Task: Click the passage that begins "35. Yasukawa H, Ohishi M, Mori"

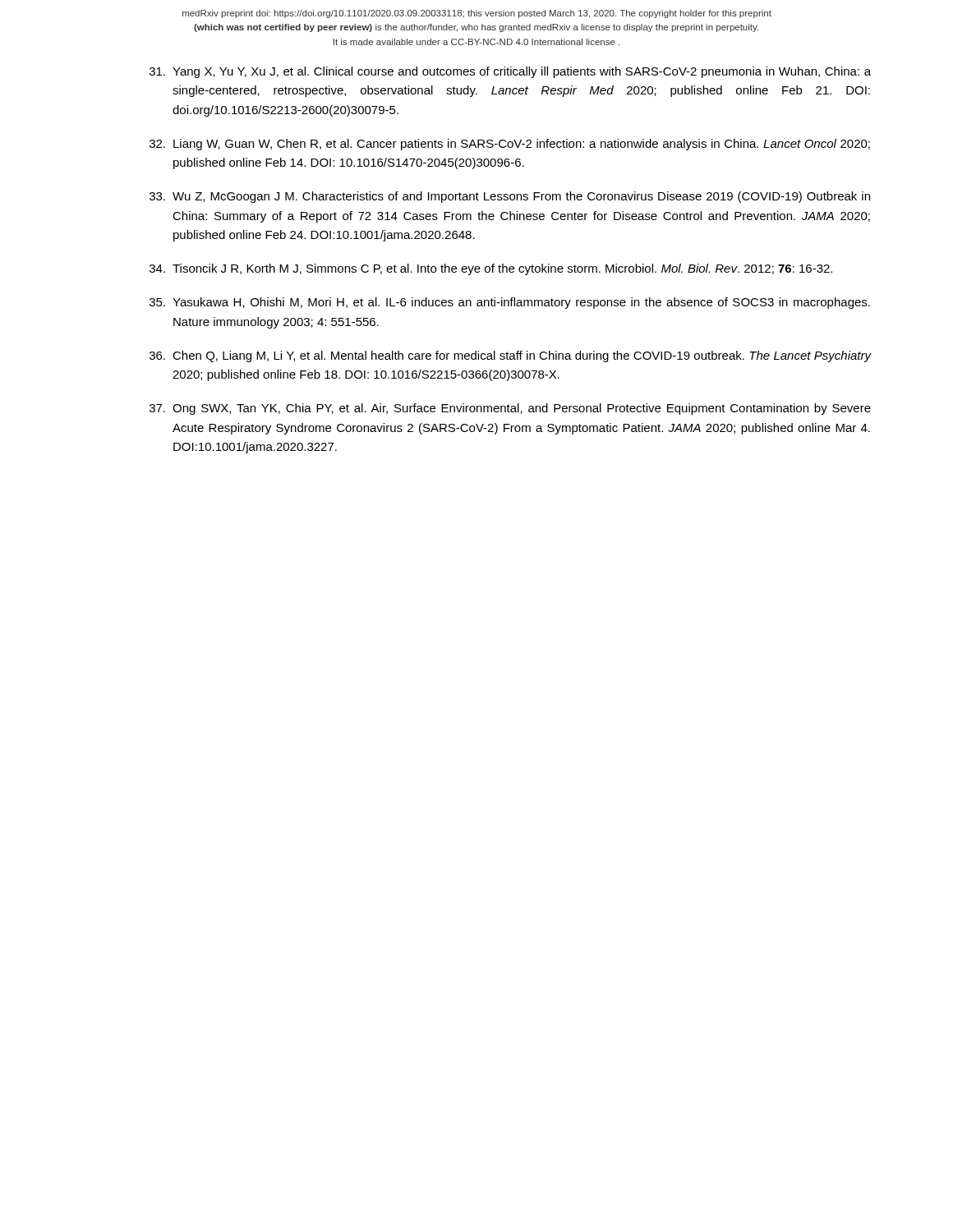Action: (501, 312)
